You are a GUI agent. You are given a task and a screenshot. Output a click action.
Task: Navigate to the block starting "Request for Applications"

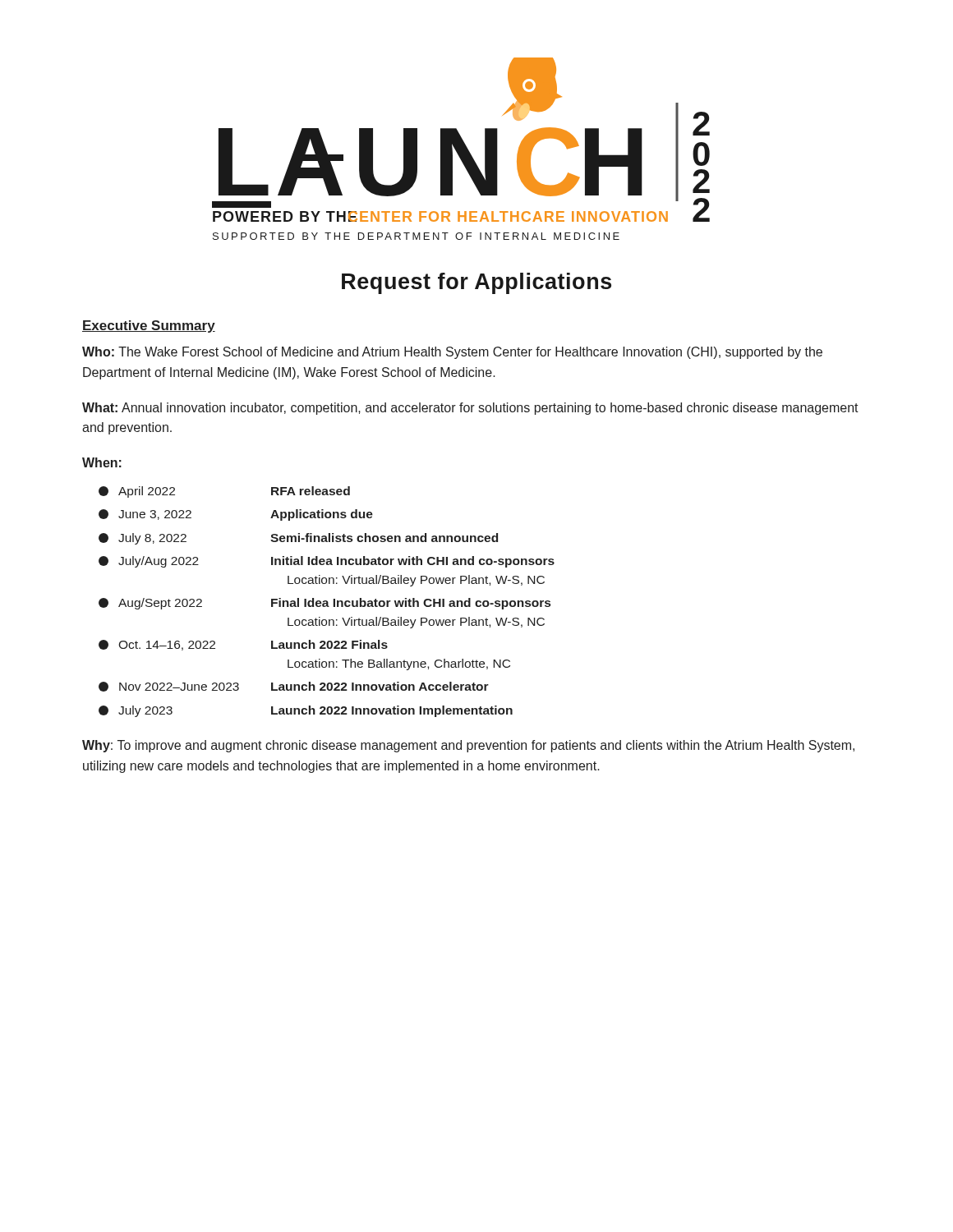(x=476, y=282)
